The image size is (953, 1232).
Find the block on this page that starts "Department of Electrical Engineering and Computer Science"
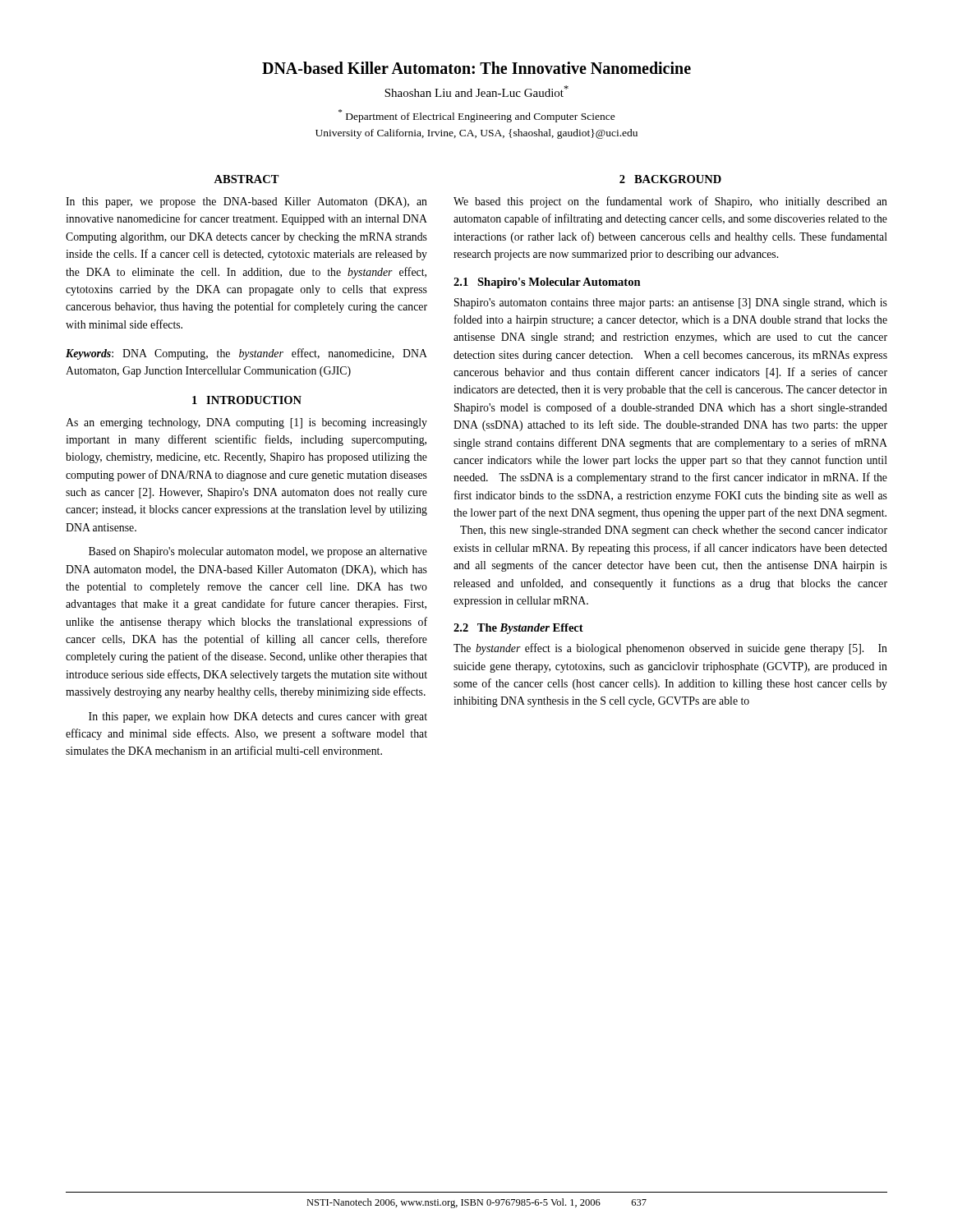click(476, 123)
